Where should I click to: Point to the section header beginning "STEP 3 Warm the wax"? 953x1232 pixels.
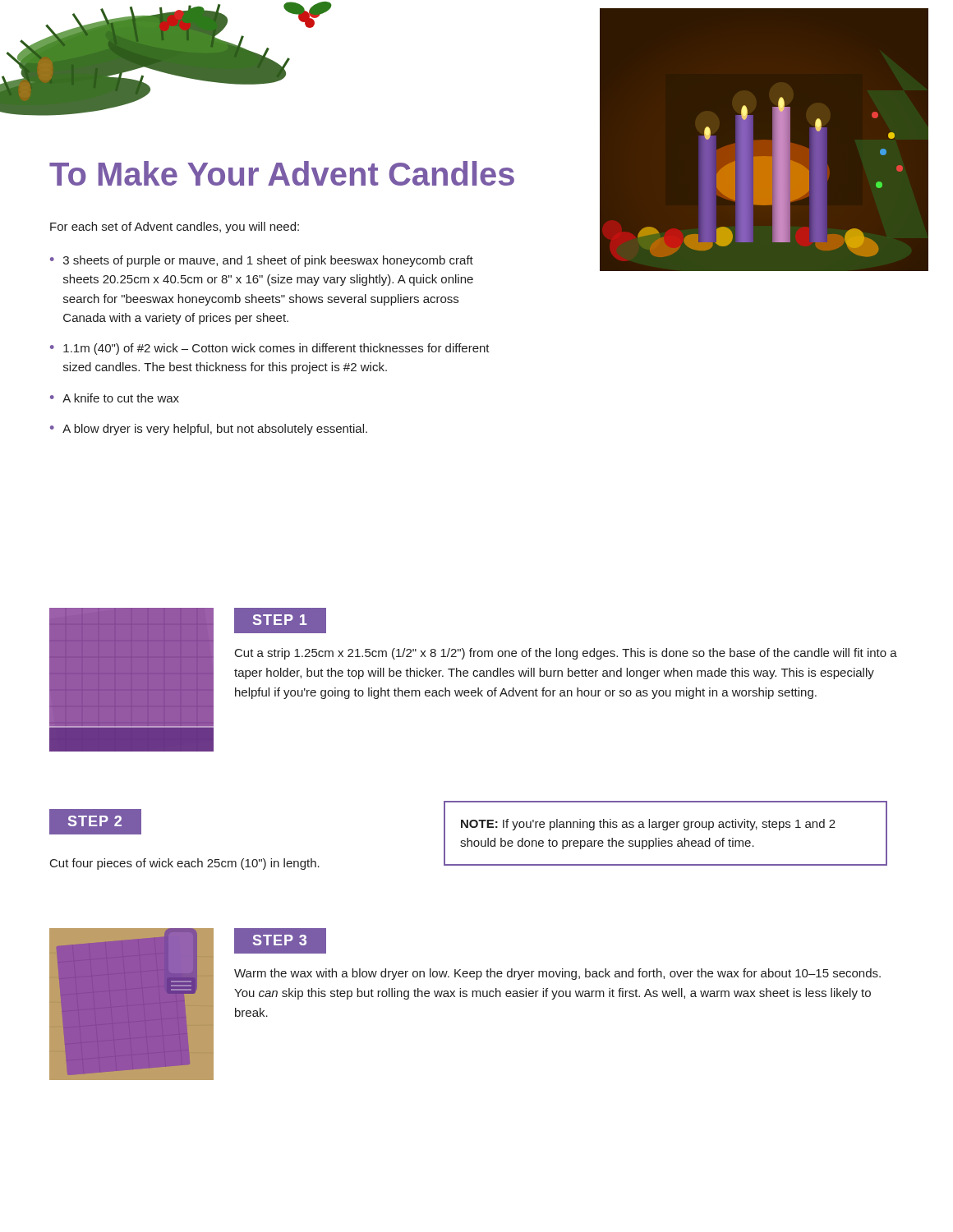click(567, 975)
